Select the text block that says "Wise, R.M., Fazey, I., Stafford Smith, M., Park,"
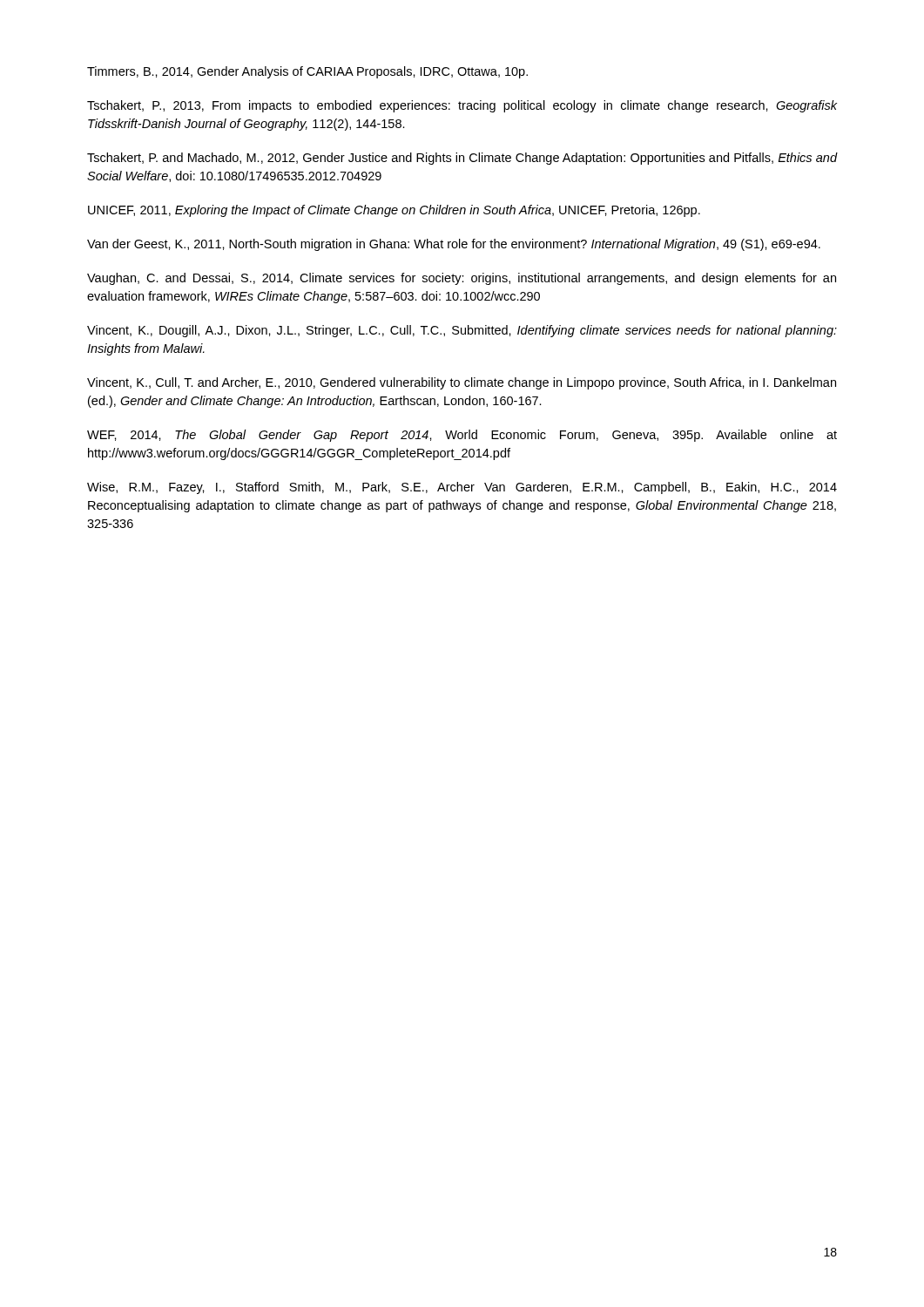The image size is (924, 1307). click(462, 506)
